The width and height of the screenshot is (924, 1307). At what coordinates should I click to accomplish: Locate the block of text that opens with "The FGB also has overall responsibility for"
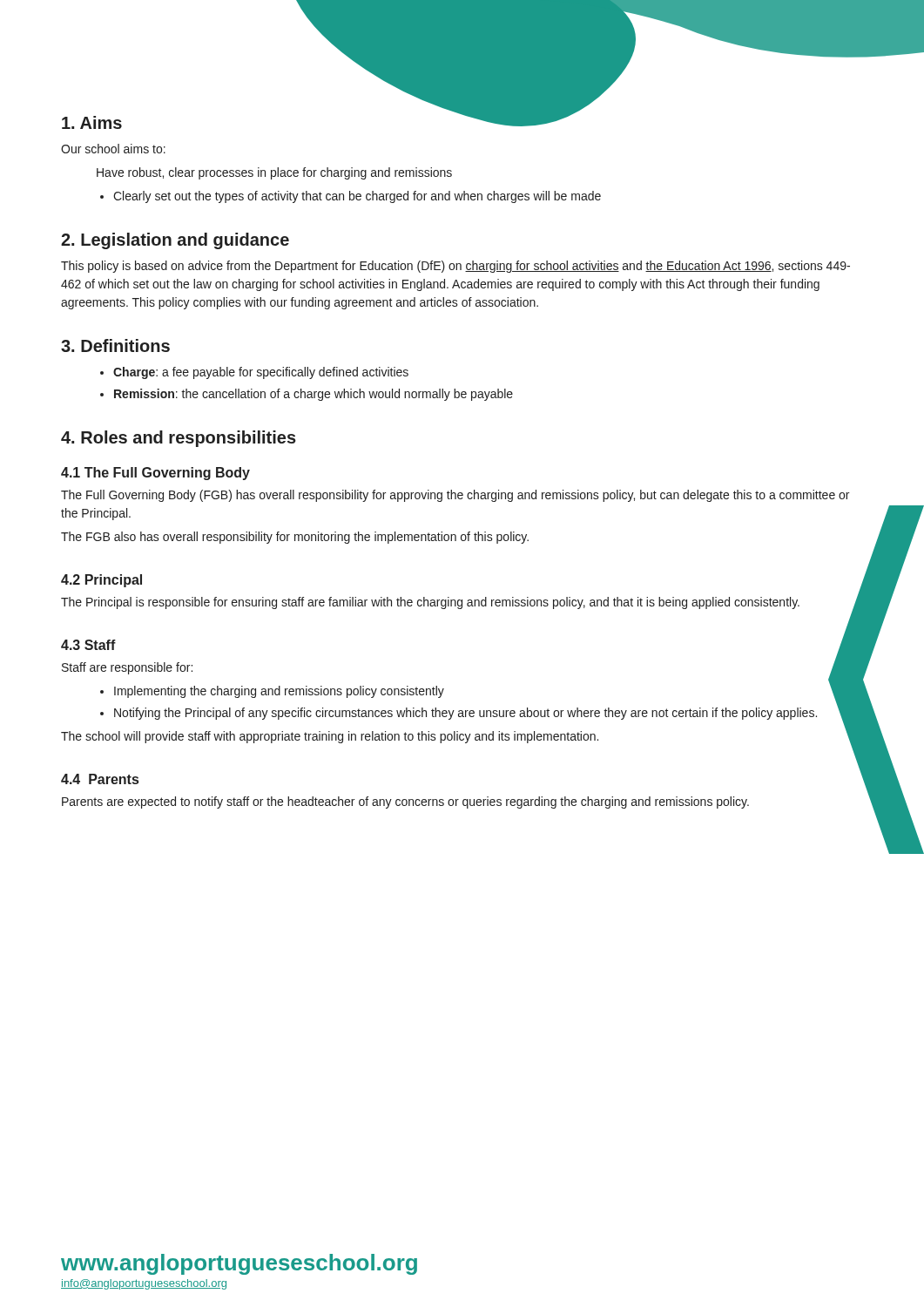point(462,537)
